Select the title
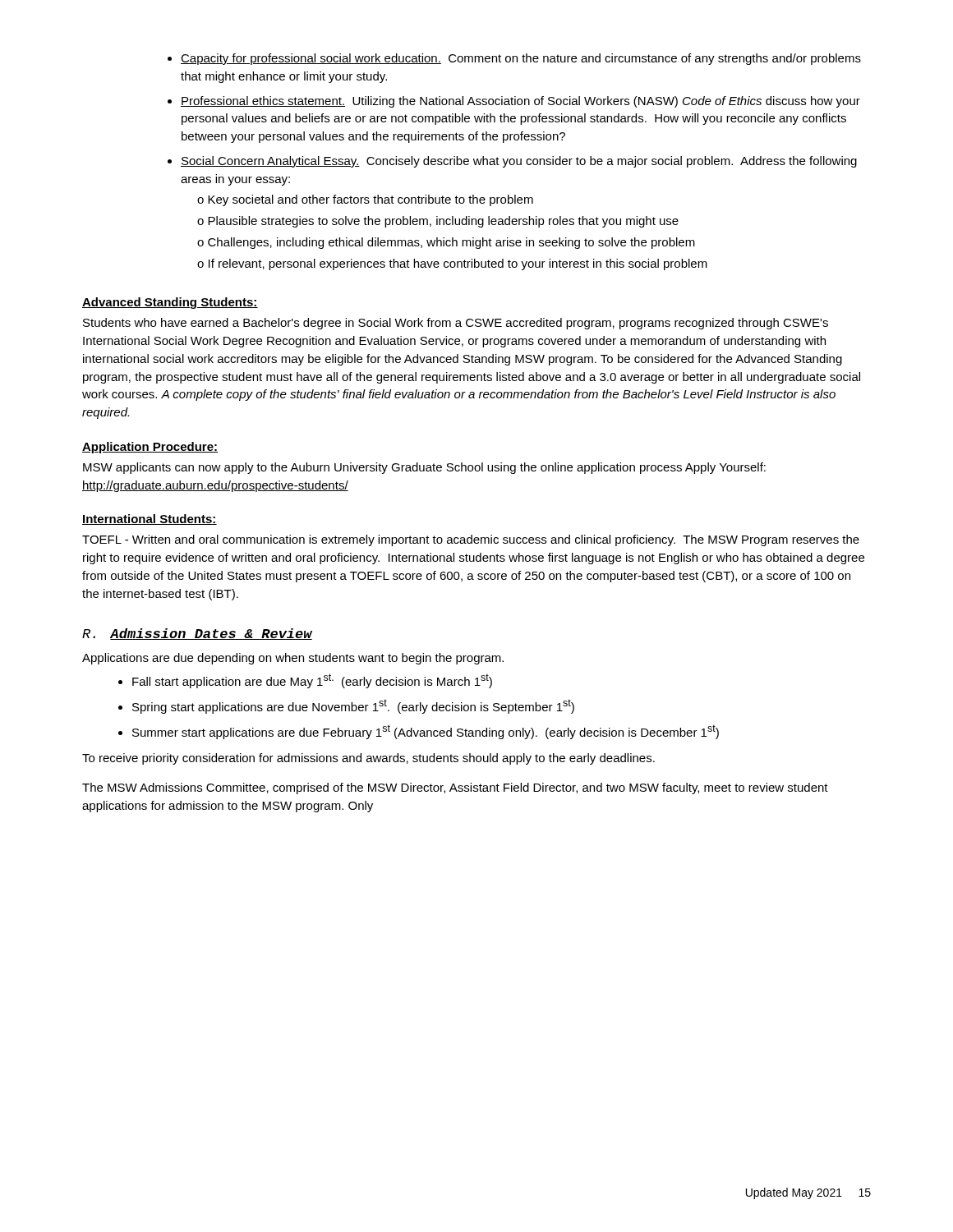This screenshot has height=1232, width=953. (x=197, y=635)
